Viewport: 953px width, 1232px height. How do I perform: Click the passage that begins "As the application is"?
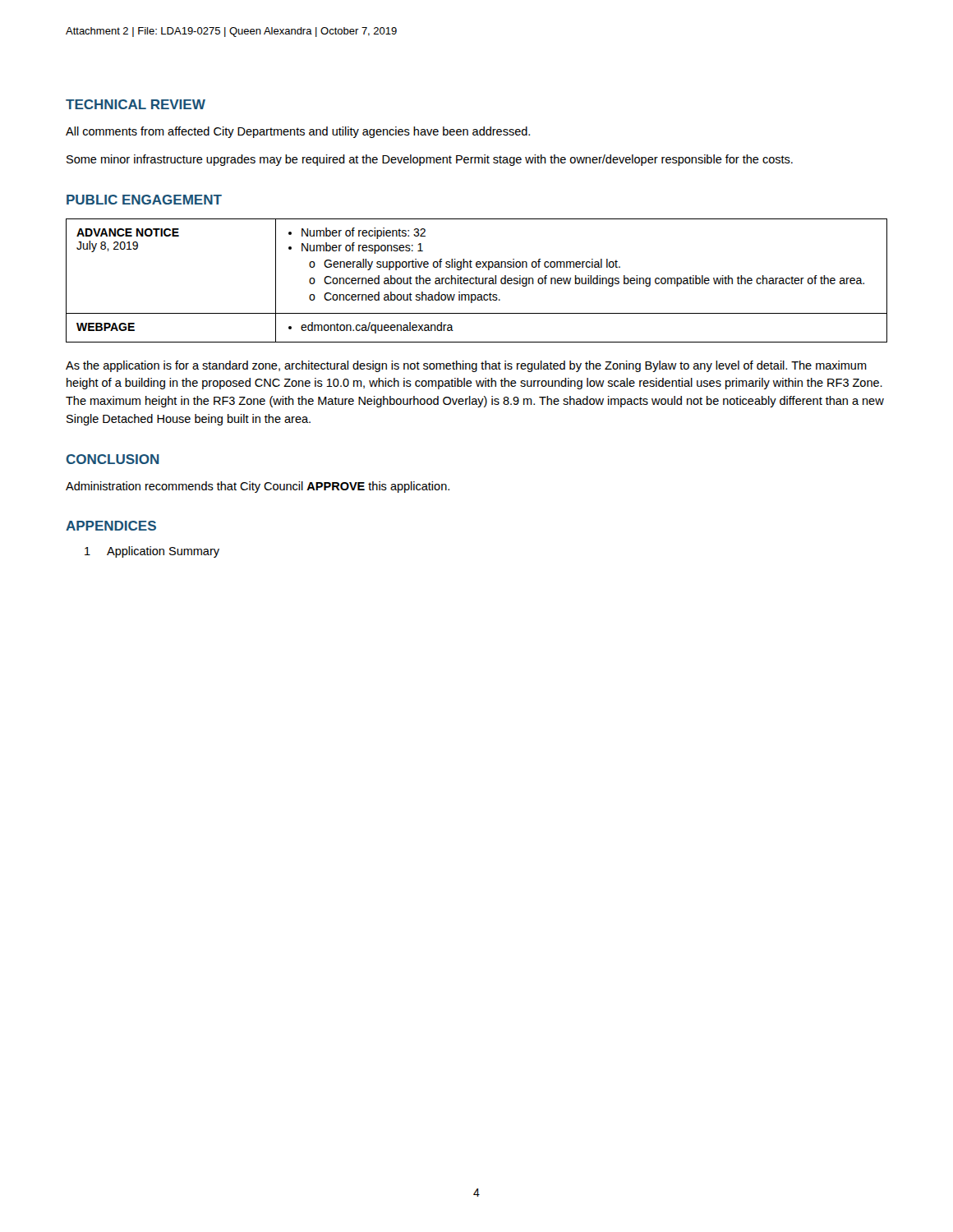coord(475,392)
